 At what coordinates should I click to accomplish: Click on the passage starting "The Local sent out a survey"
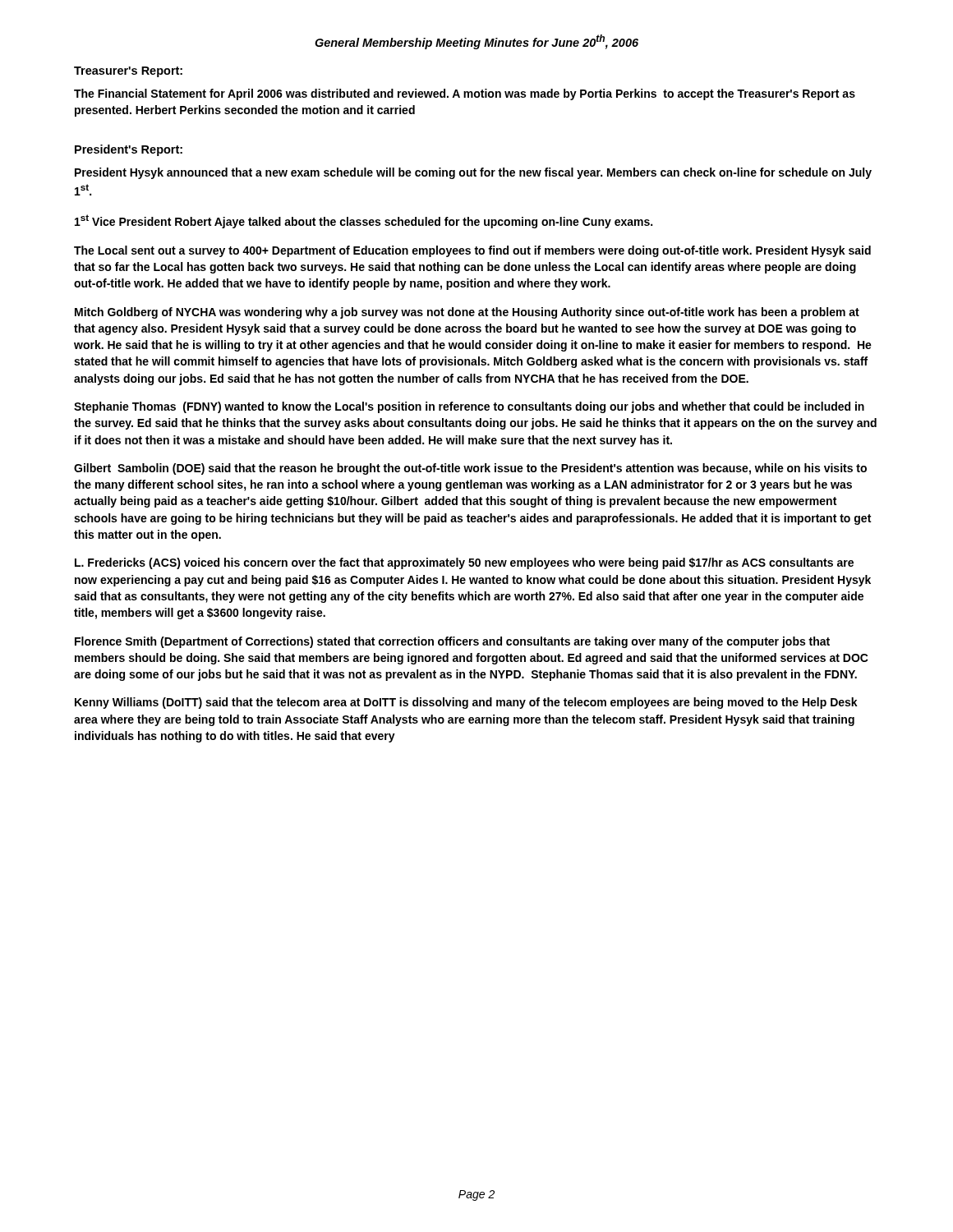(473, 267)
